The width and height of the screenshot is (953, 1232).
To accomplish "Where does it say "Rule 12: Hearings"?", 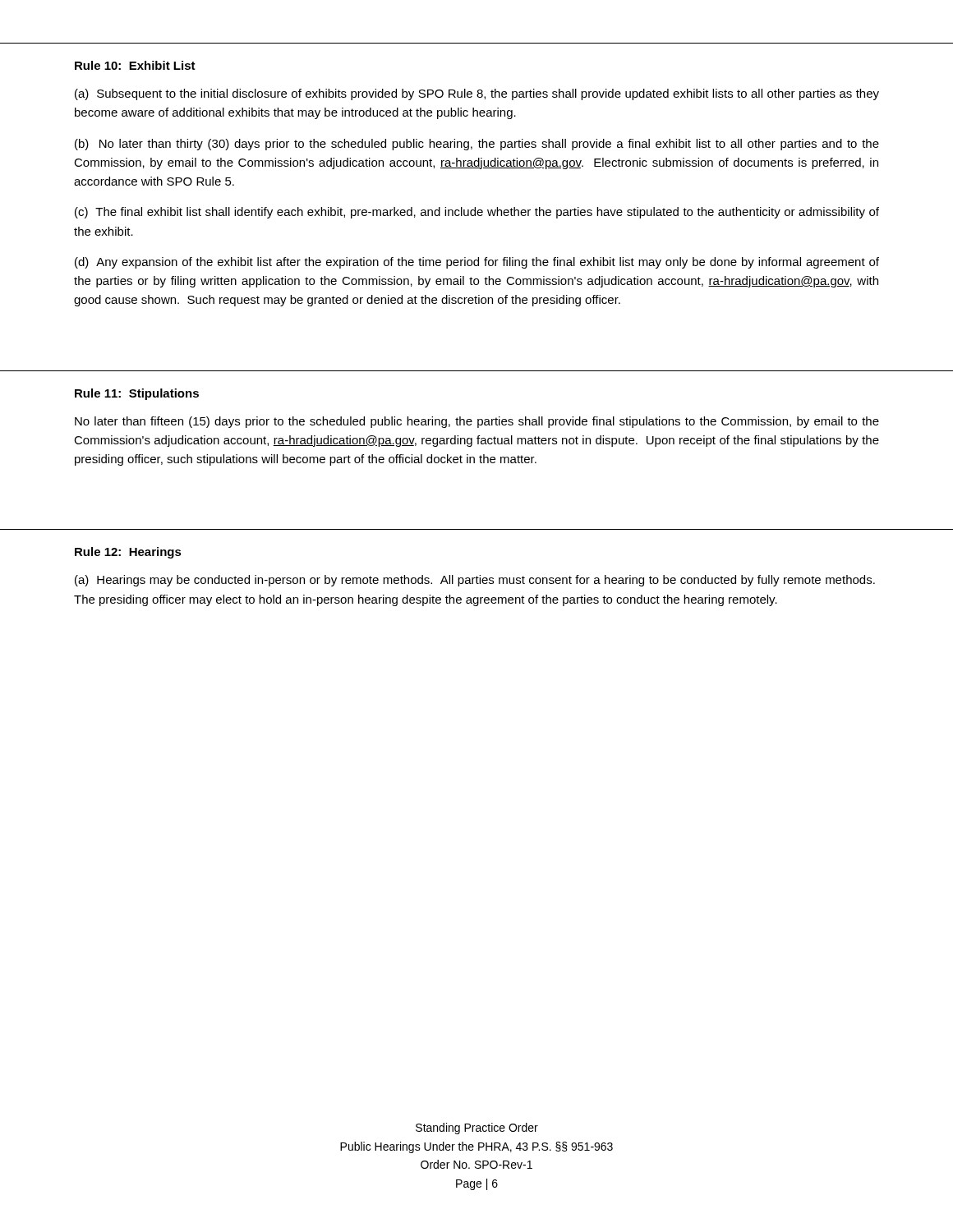I will (128, 552).
